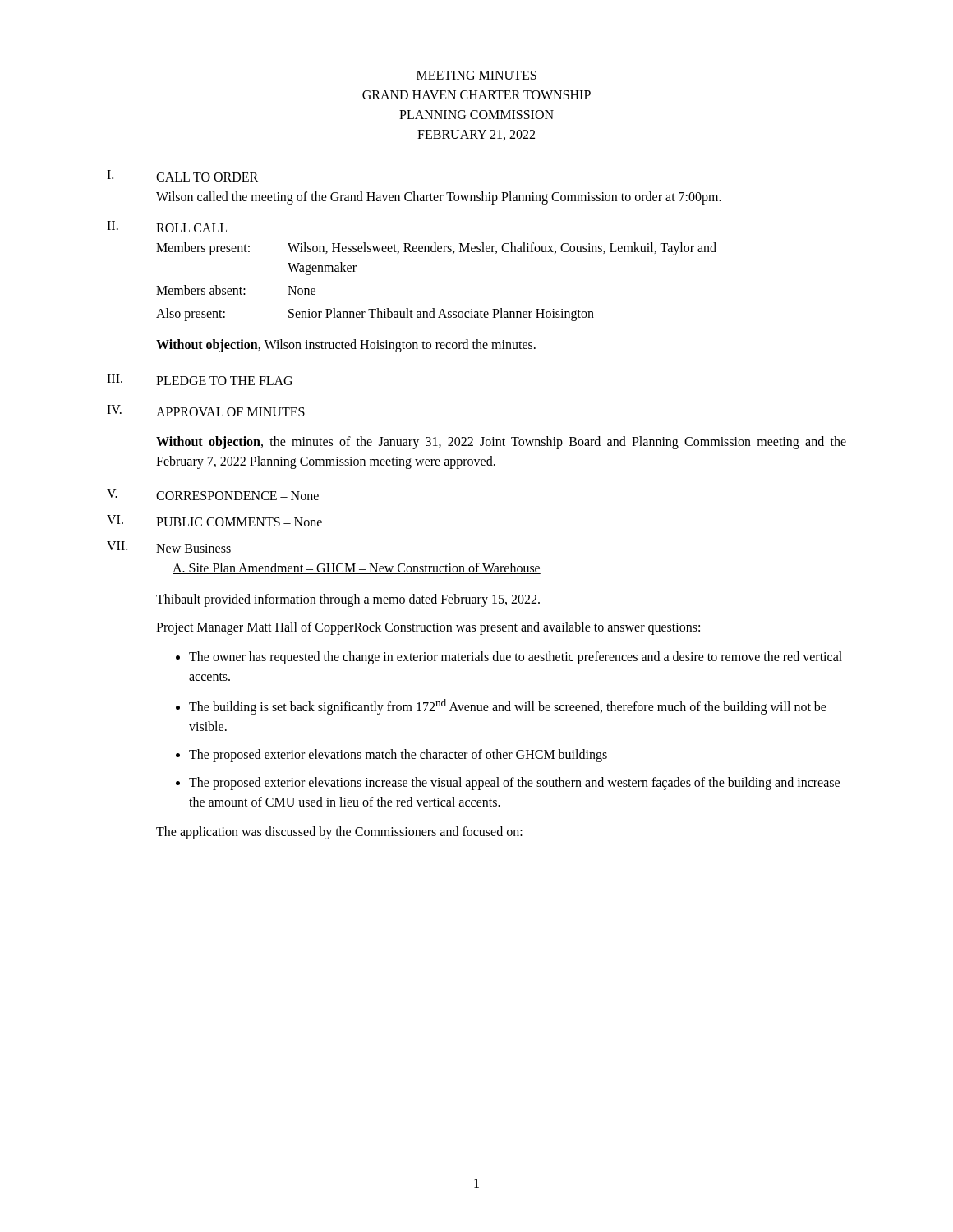Image resolution: width=953 pixels, height=1232 pixels.
Task: Point to the element starting "ROLL CALL"
Action: click(192, 228)
